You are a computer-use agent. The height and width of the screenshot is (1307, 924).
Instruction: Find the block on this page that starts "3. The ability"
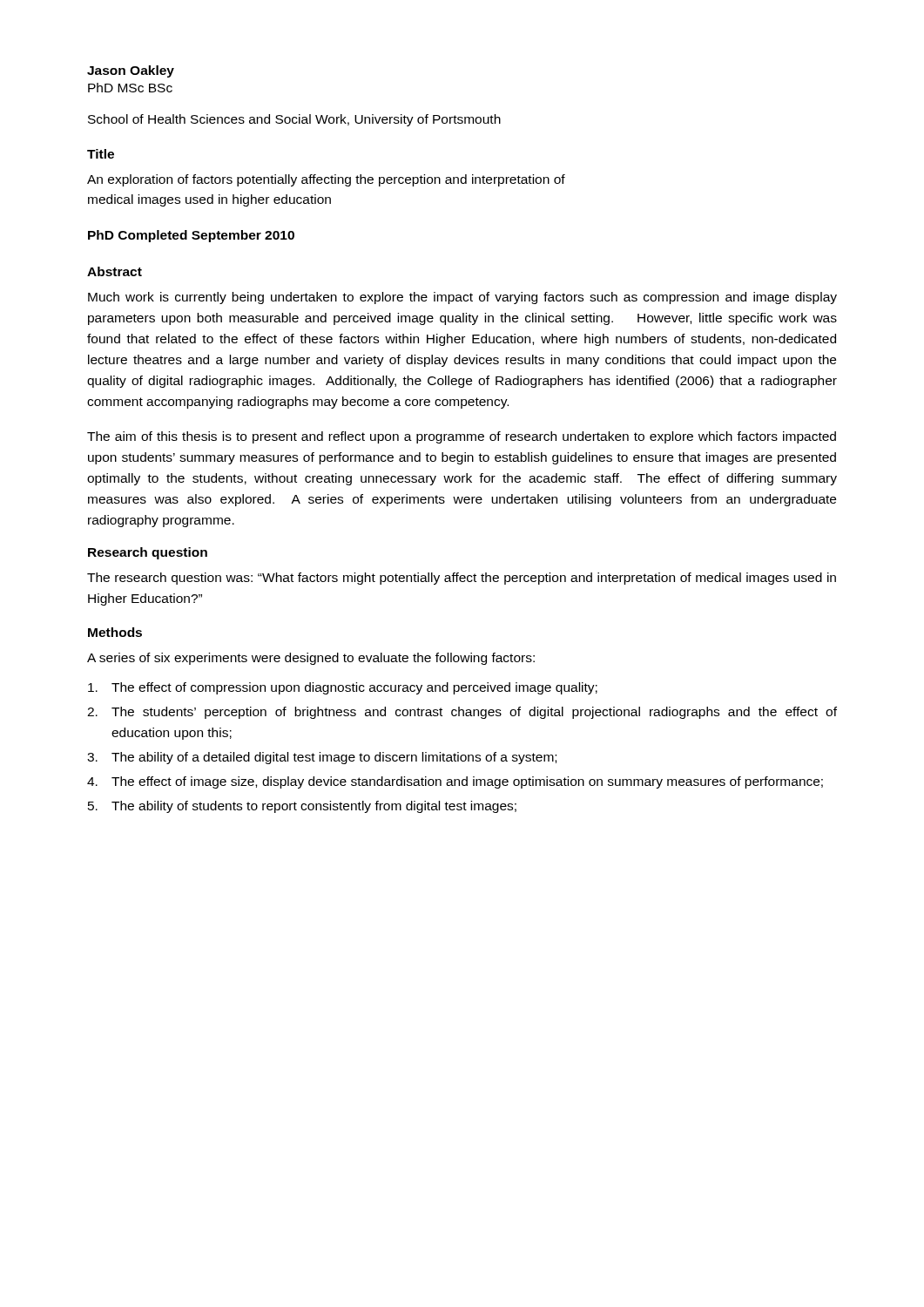pyautogui.click(x=462, y=757)
